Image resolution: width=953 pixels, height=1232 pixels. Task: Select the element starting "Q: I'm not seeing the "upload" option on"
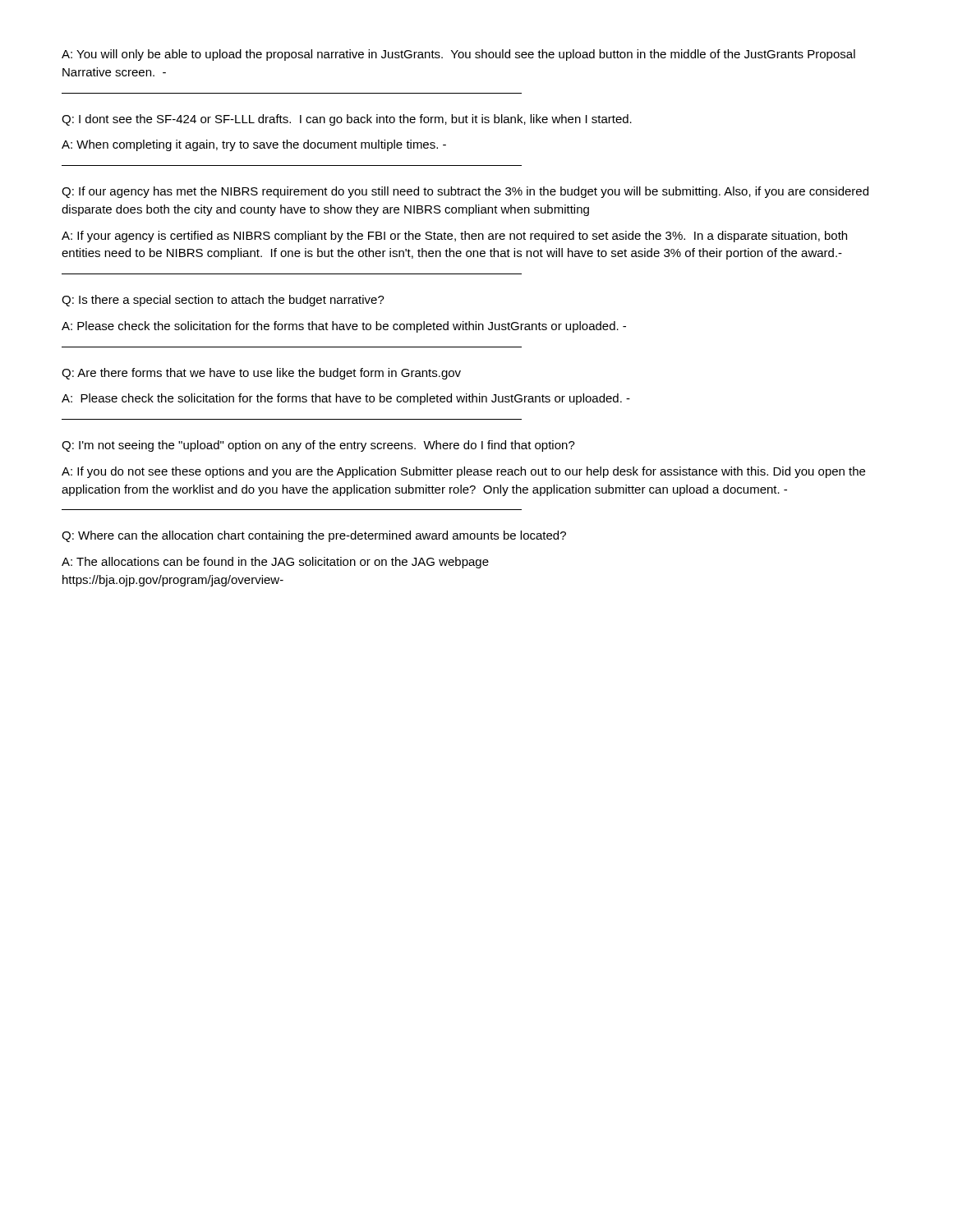pyautogui.click(x=318, y=445)
